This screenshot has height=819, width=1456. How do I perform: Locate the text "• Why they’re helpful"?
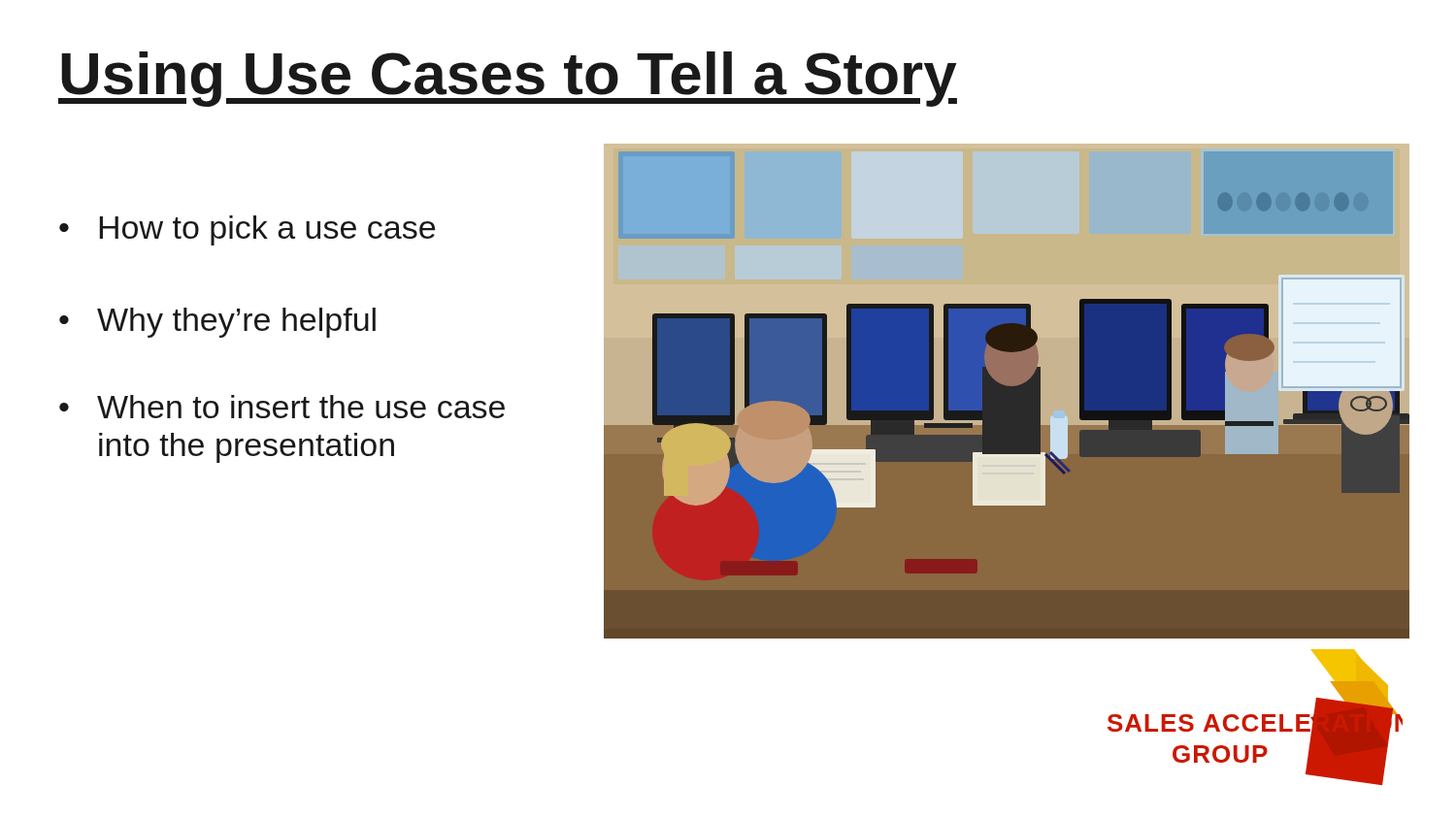point(218,320)
